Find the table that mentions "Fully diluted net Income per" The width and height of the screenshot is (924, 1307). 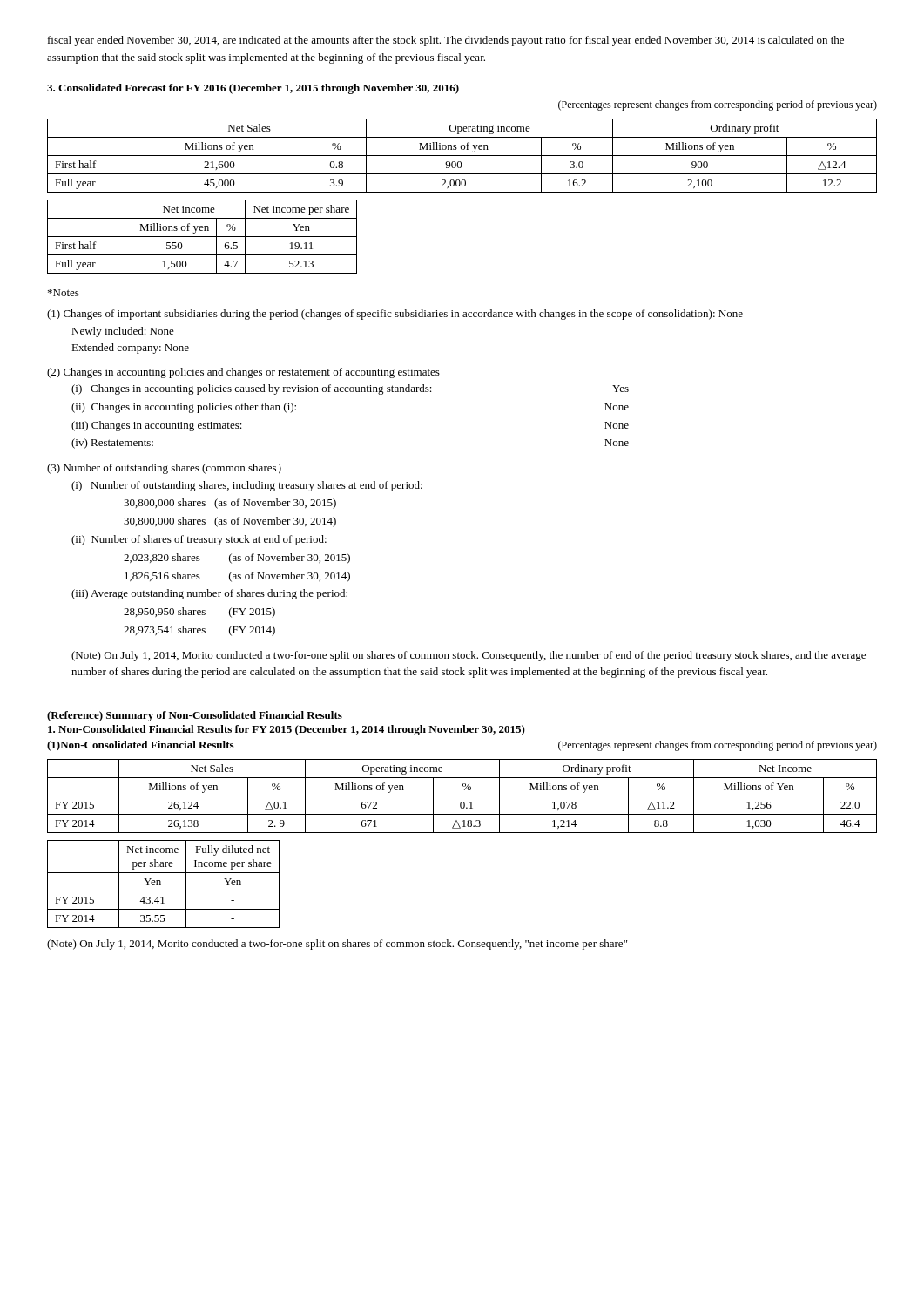[x=462, y=884]
